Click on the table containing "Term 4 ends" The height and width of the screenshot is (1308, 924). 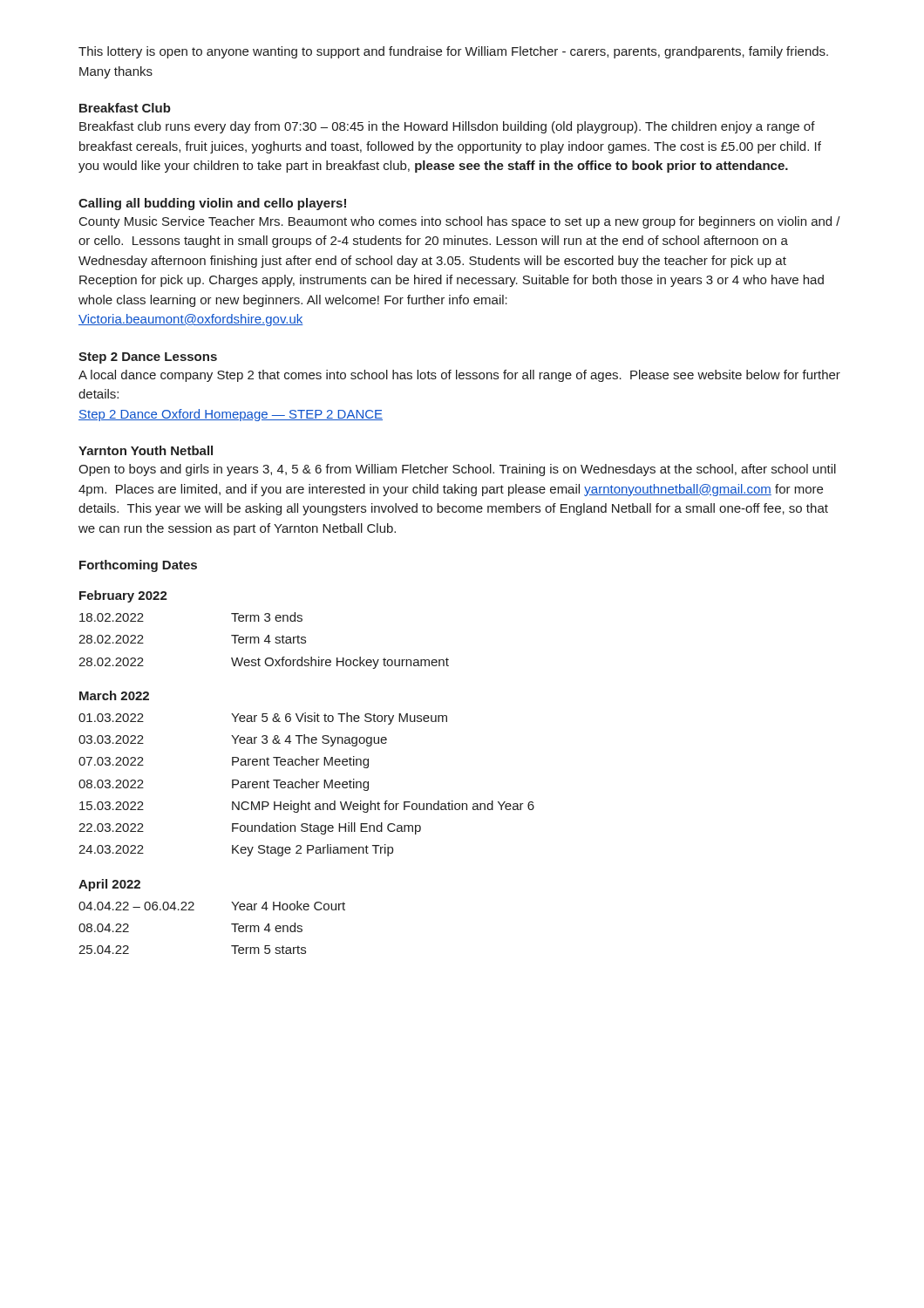[462, 927]
